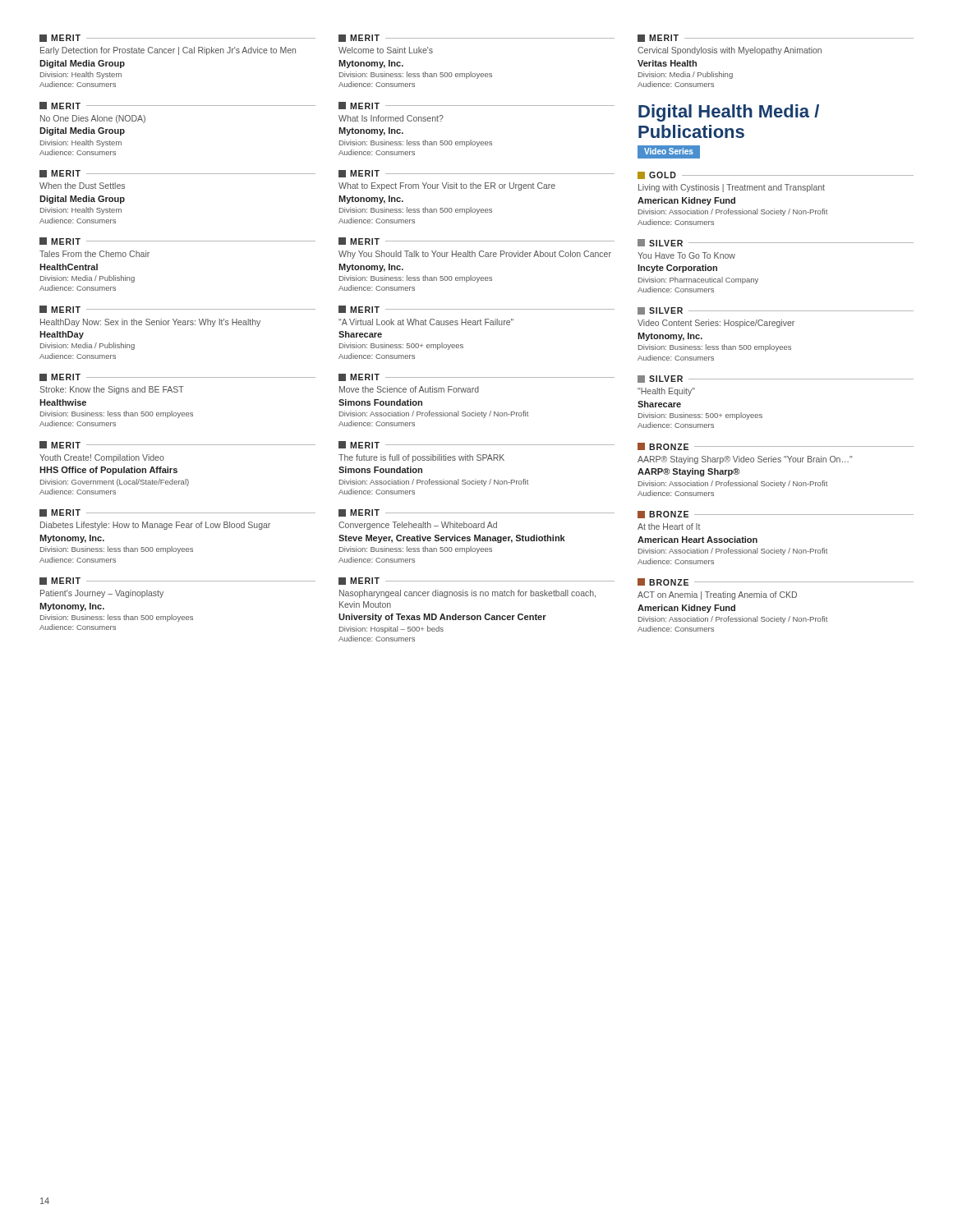Find the list item with the text "Merit "A Virtual Look at What Causes"
Viewport: 953px width, 1232px height.
[476, 333]
